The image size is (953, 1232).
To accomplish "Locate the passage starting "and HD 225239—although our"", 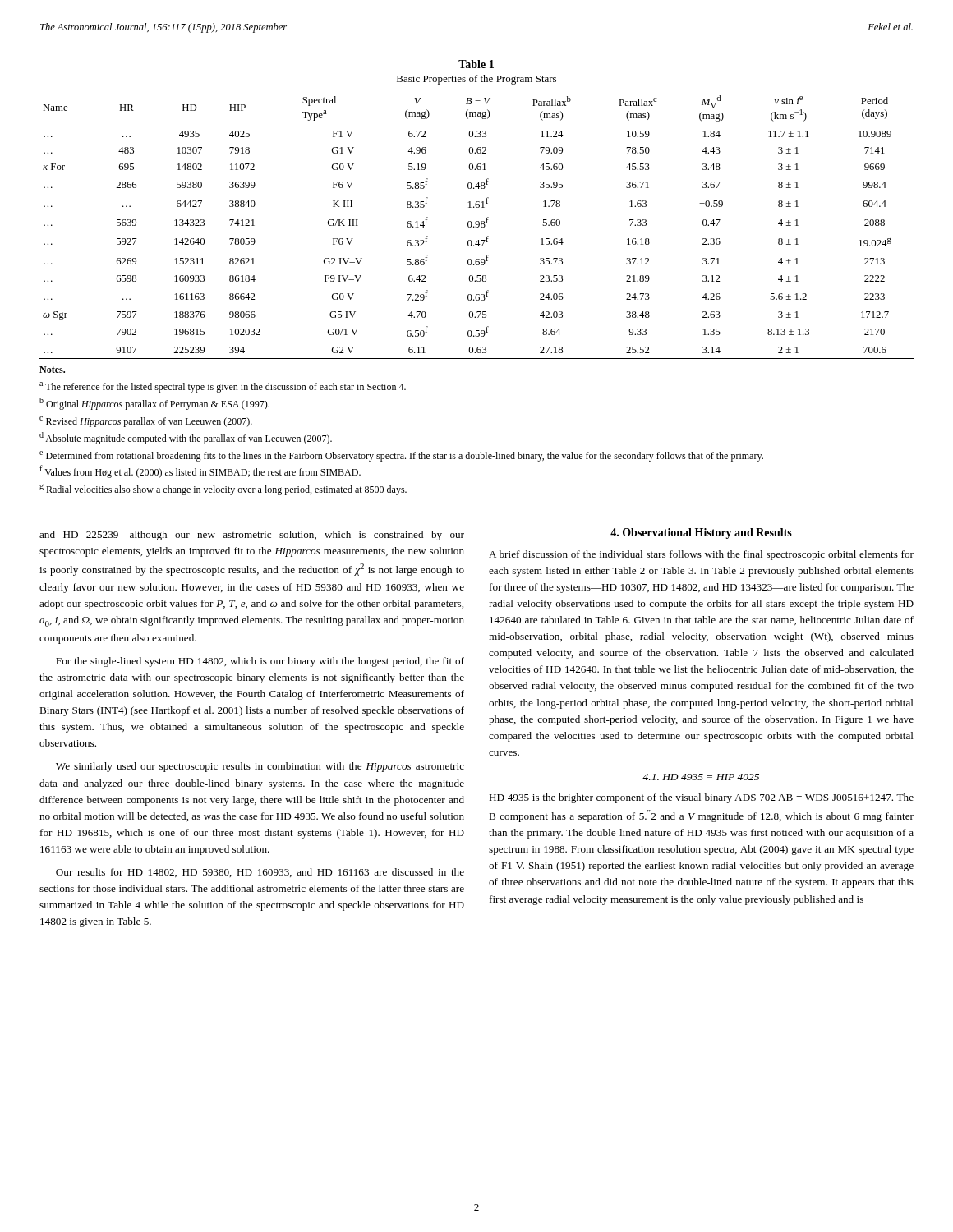I will 252,728.
